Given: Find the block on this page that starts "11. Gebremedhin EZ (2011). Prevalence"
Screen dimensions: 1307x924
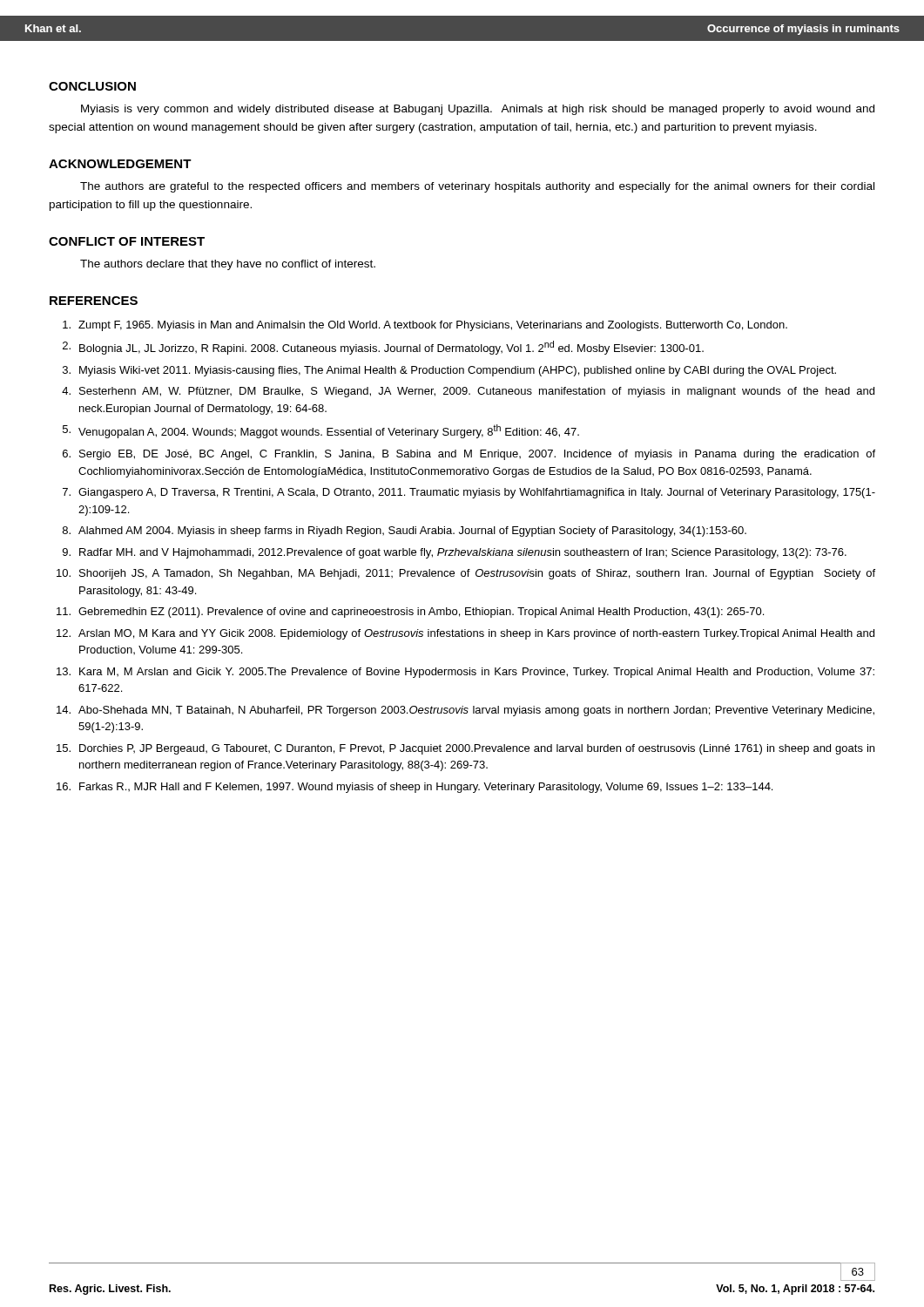Looking at the screenshot, I should [x=462, y=612].
